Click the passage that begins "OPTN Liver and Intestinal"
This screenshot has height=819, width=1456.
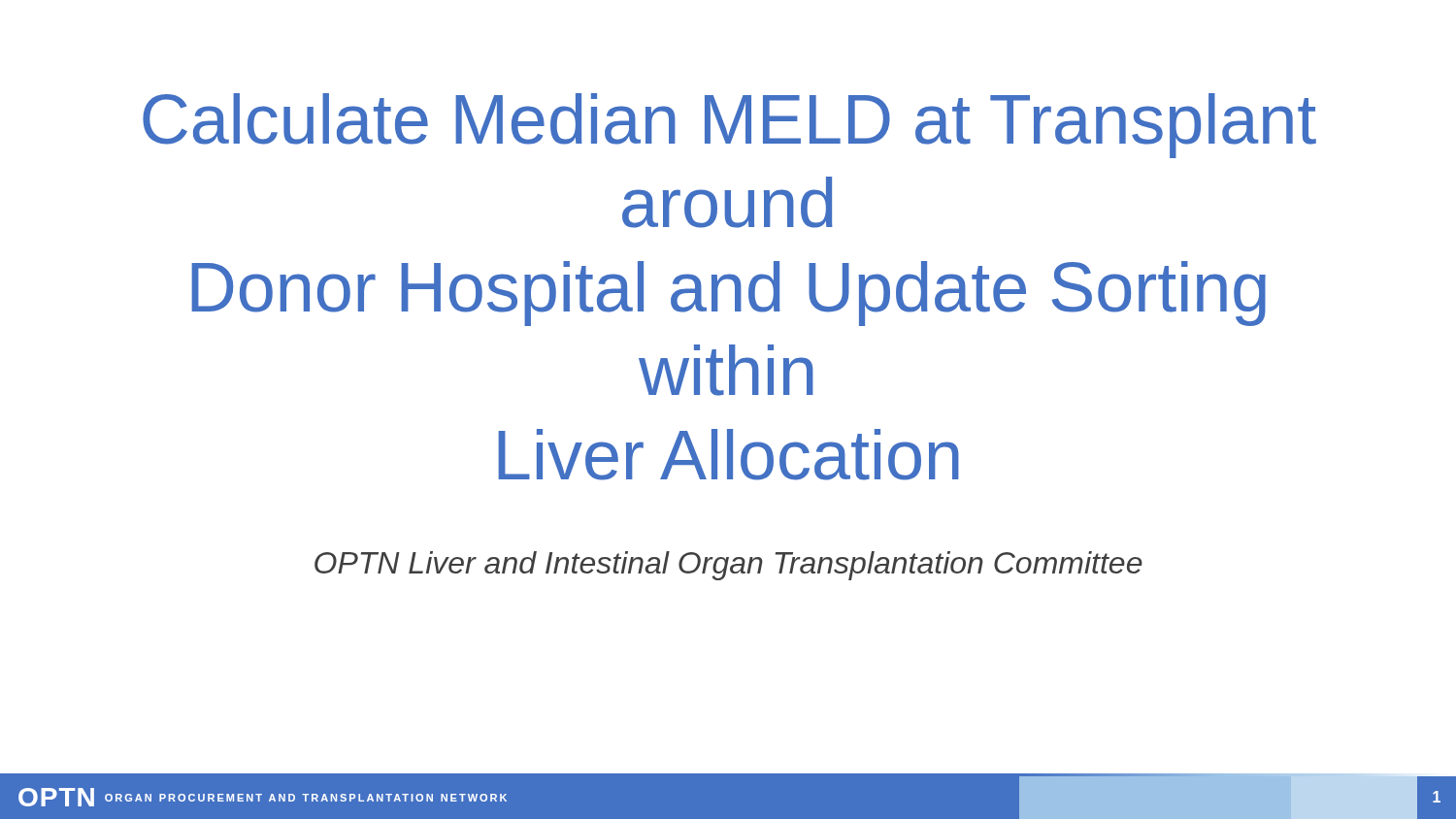coord(728,563)
